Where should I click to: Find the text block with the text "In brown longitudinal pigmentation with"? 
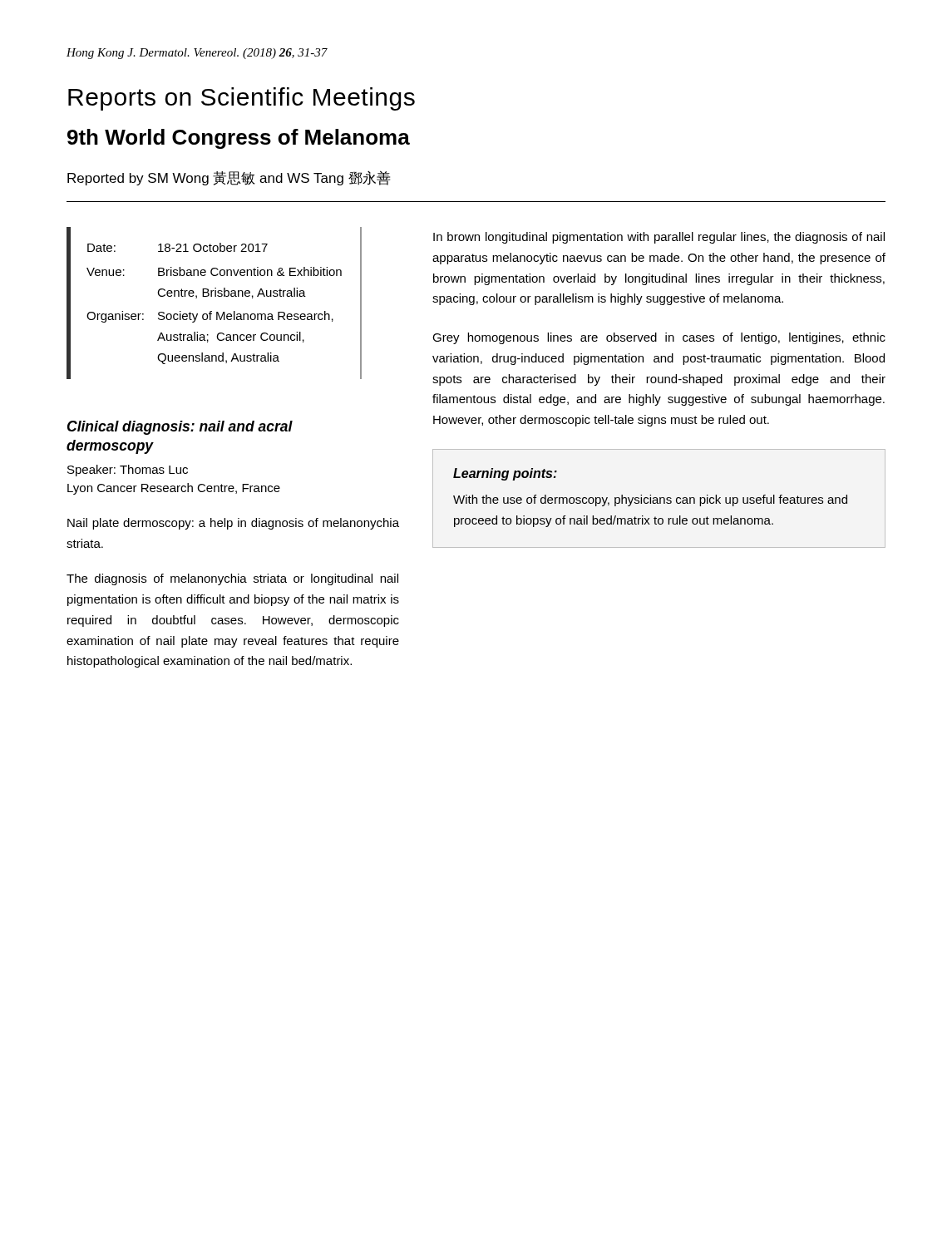pyautogui.click(x=659, y=267)
